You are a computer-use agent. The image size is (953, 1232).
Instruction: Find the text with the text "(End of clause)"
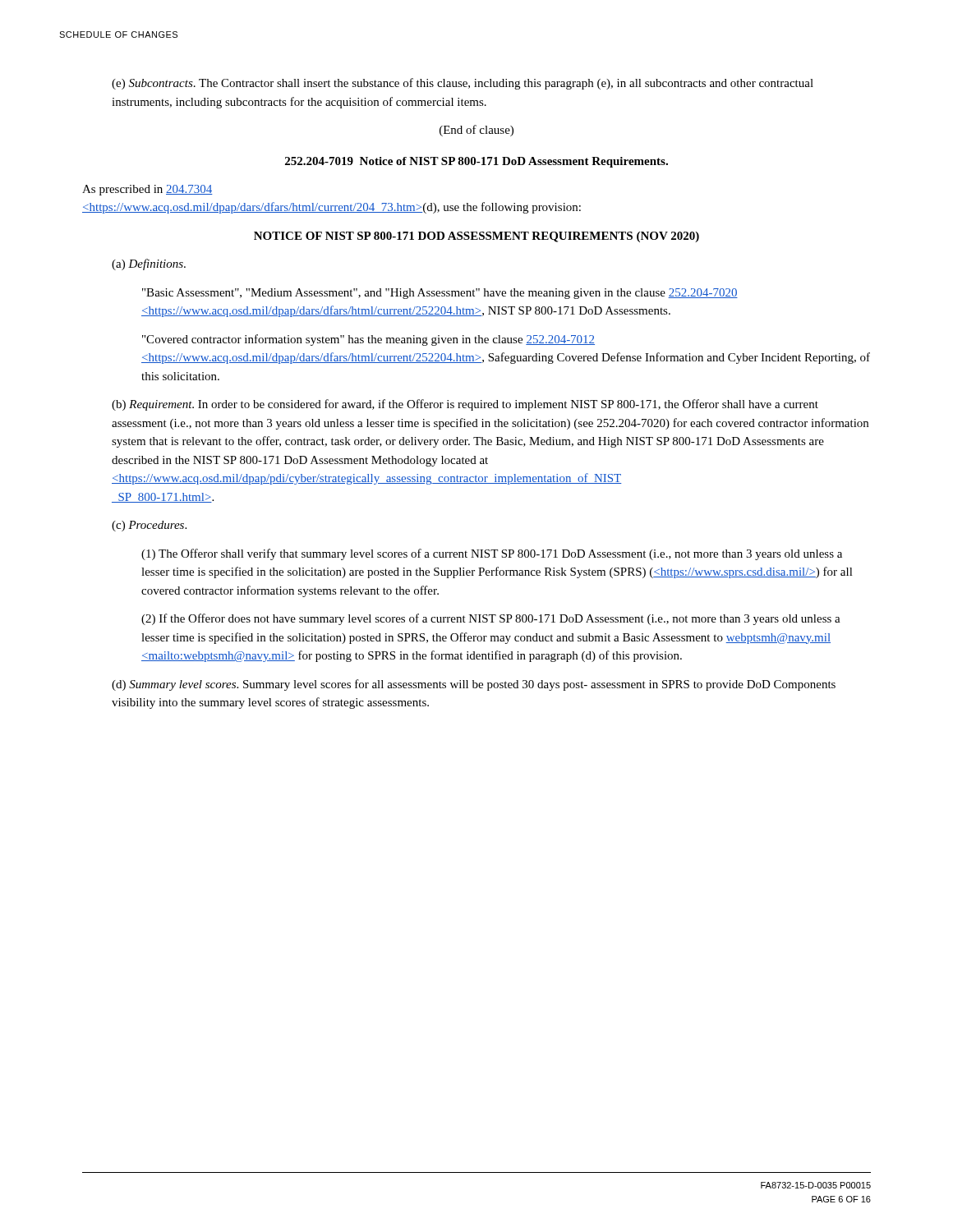476,130
